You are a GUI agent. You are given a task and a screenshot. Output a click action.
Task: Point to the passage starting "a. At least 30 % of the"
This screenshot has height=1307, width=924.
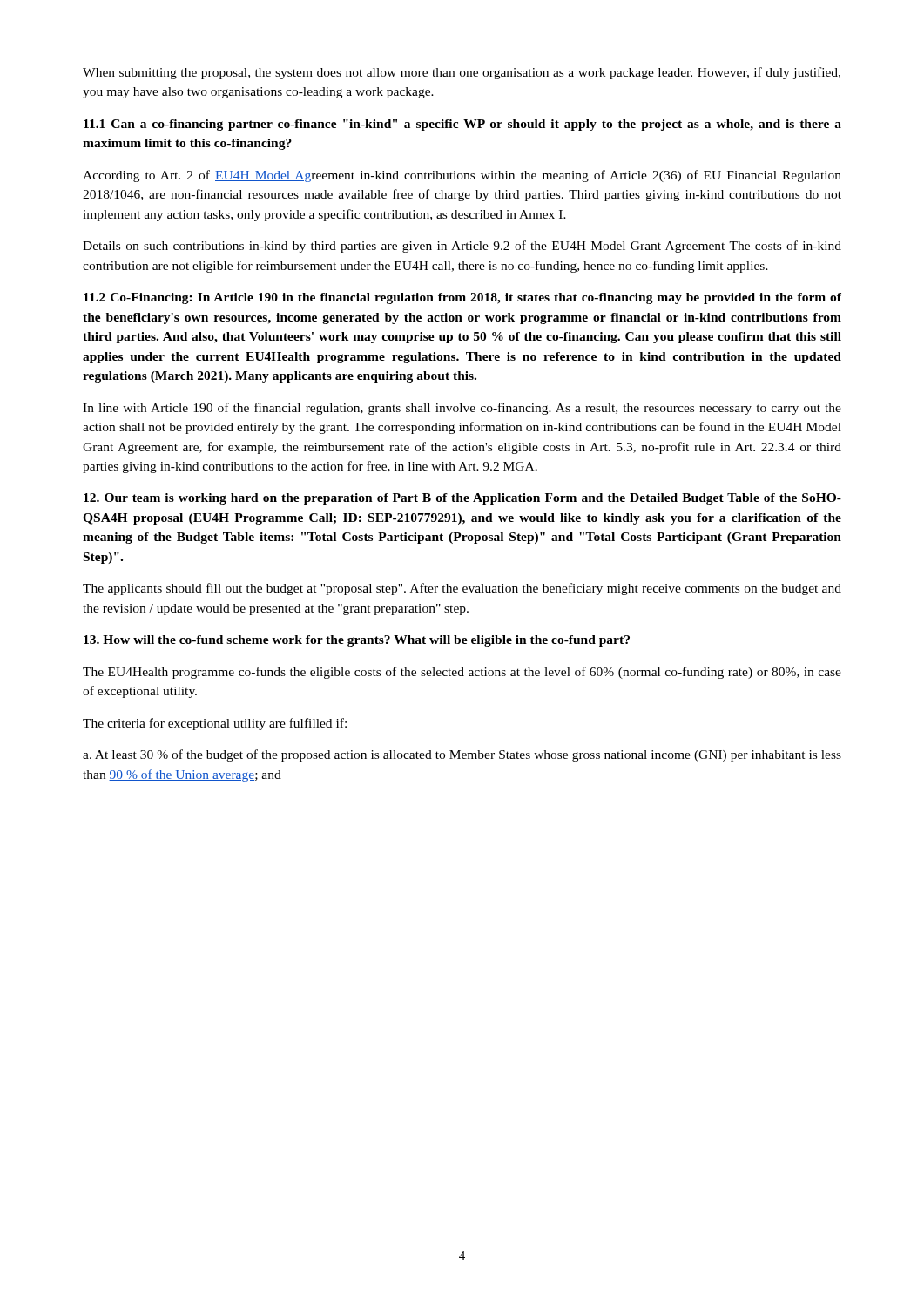[x=462, y=764]
